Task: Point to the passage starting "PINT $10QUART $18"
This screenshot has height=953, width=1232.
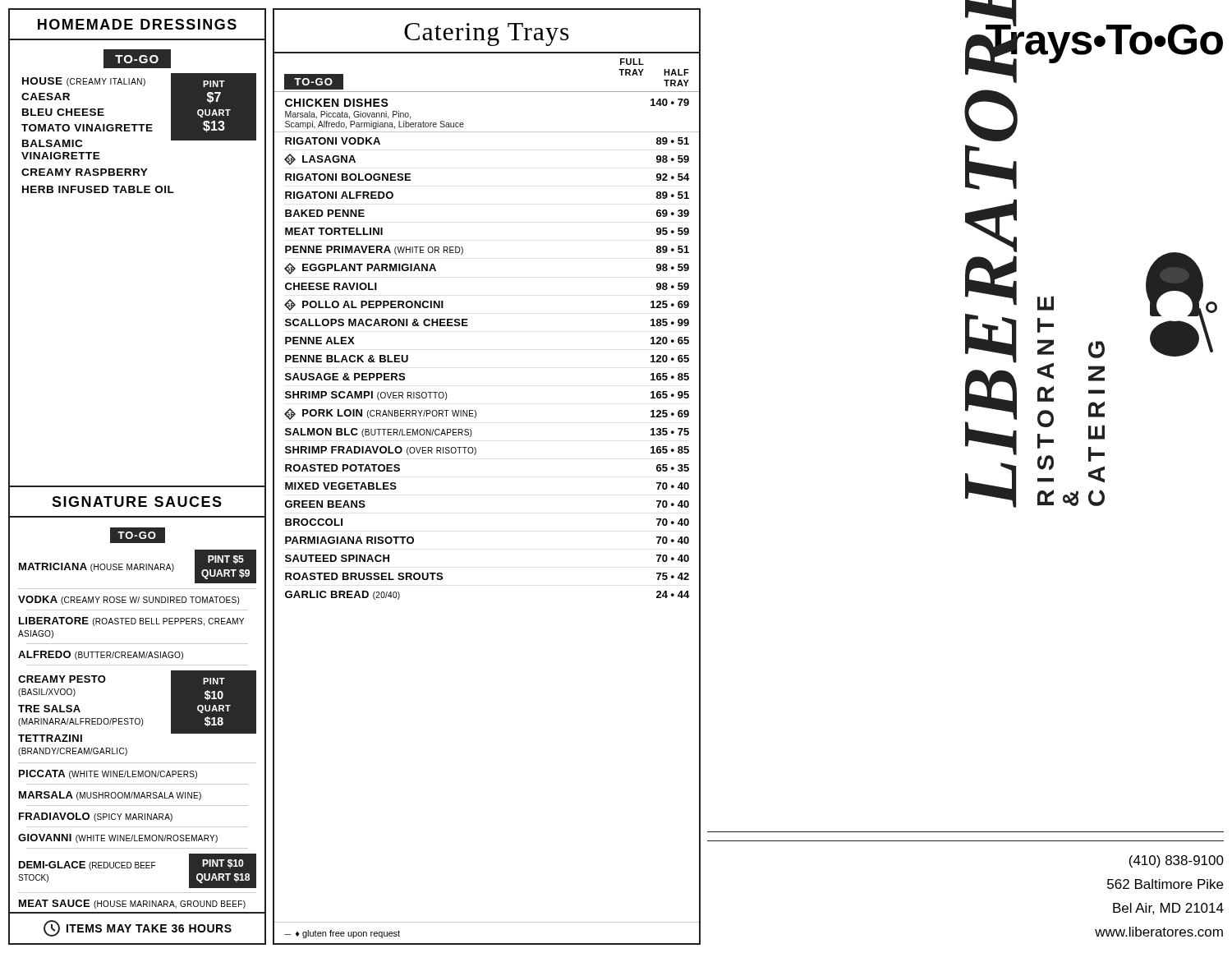Action: coord(223,871)
